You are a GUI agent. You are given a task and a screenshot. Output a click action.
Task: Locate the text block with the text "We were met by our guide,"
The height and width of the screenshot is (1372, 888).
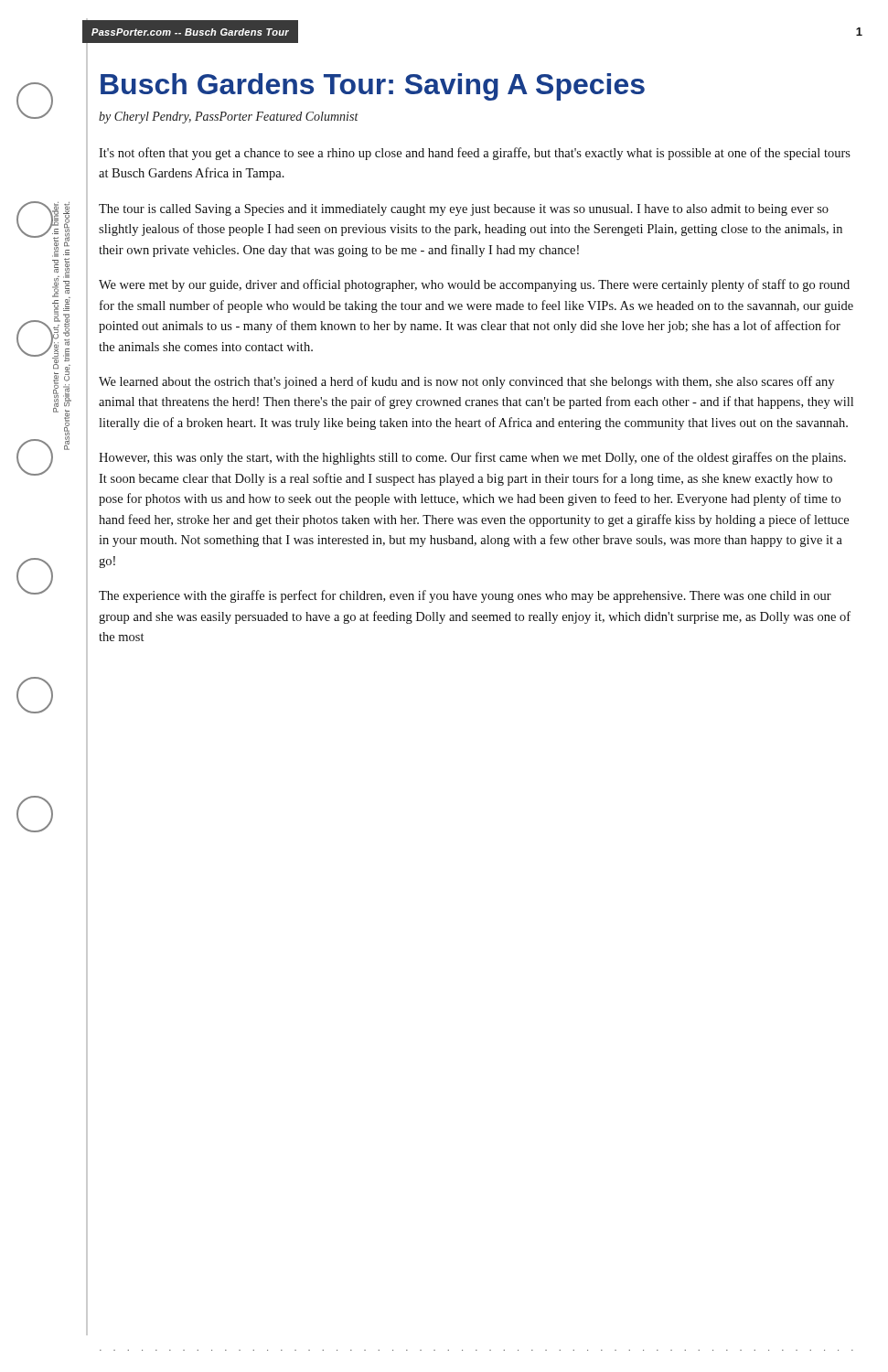[x=477, y=316]
